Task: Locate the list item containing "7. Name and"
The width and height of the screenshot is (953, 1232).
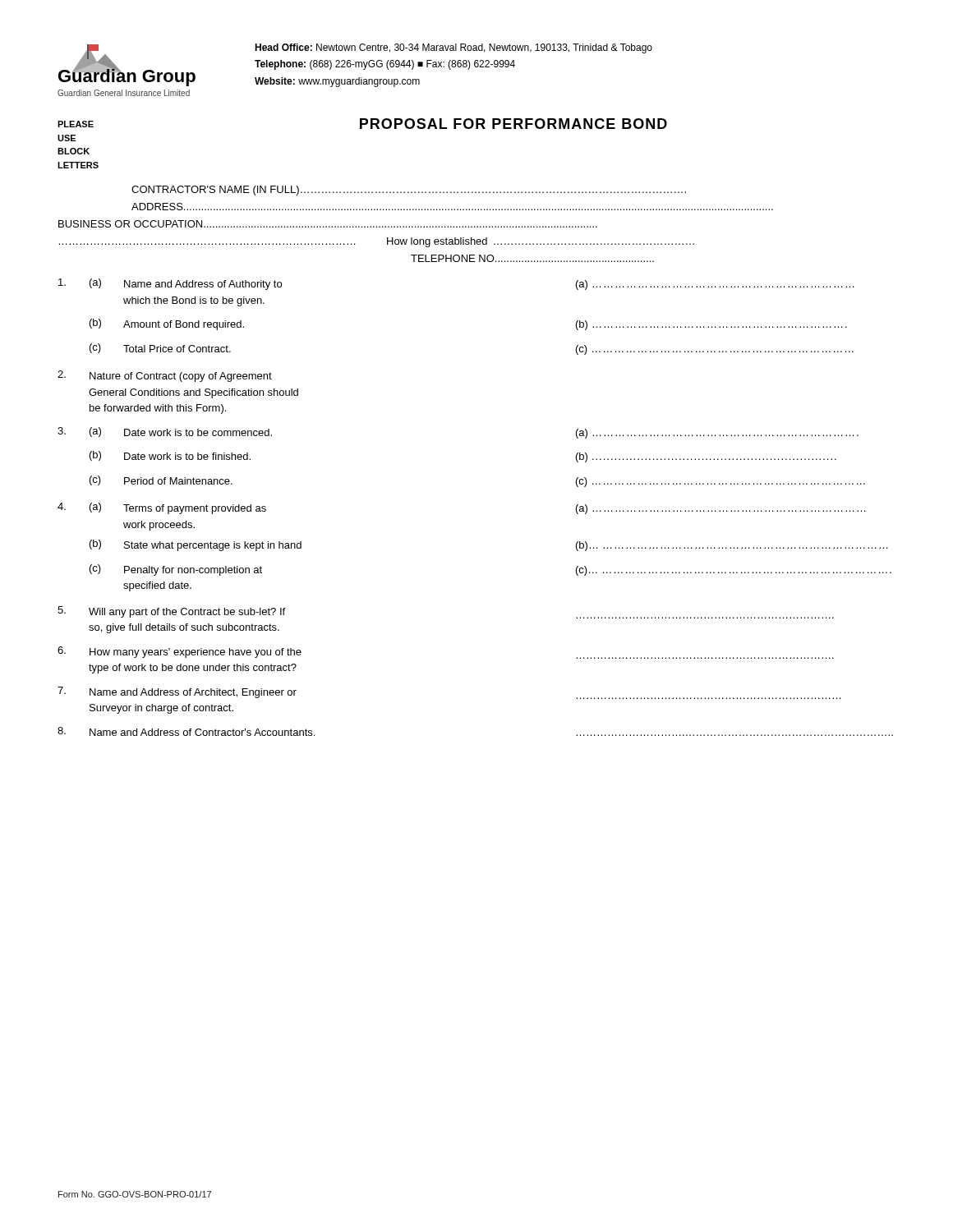Action: pos(187,693)
